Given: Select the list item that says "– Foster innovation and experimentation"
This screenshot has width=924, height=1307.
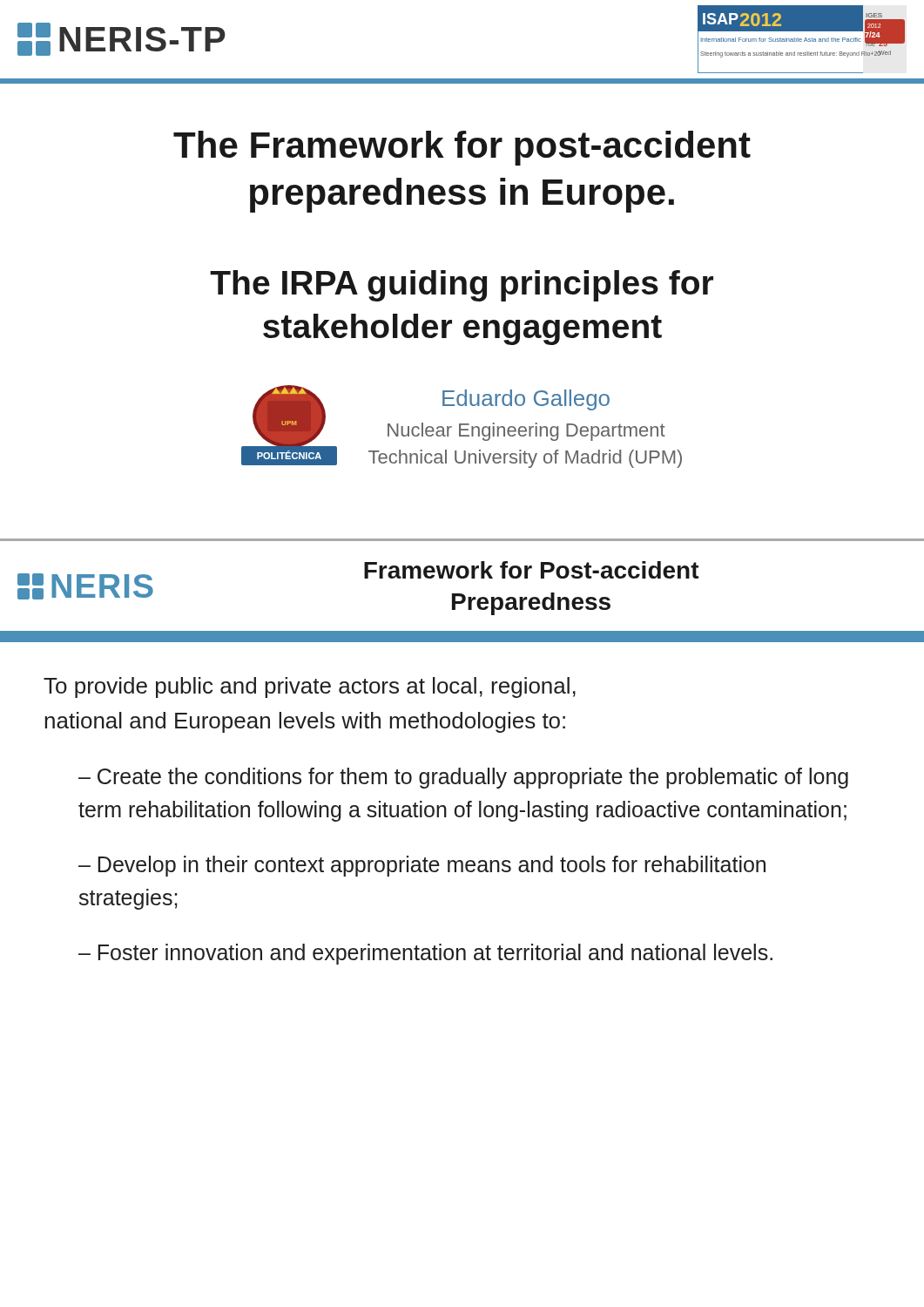Looking at the screenshot, I should click(x=426, y=953).
